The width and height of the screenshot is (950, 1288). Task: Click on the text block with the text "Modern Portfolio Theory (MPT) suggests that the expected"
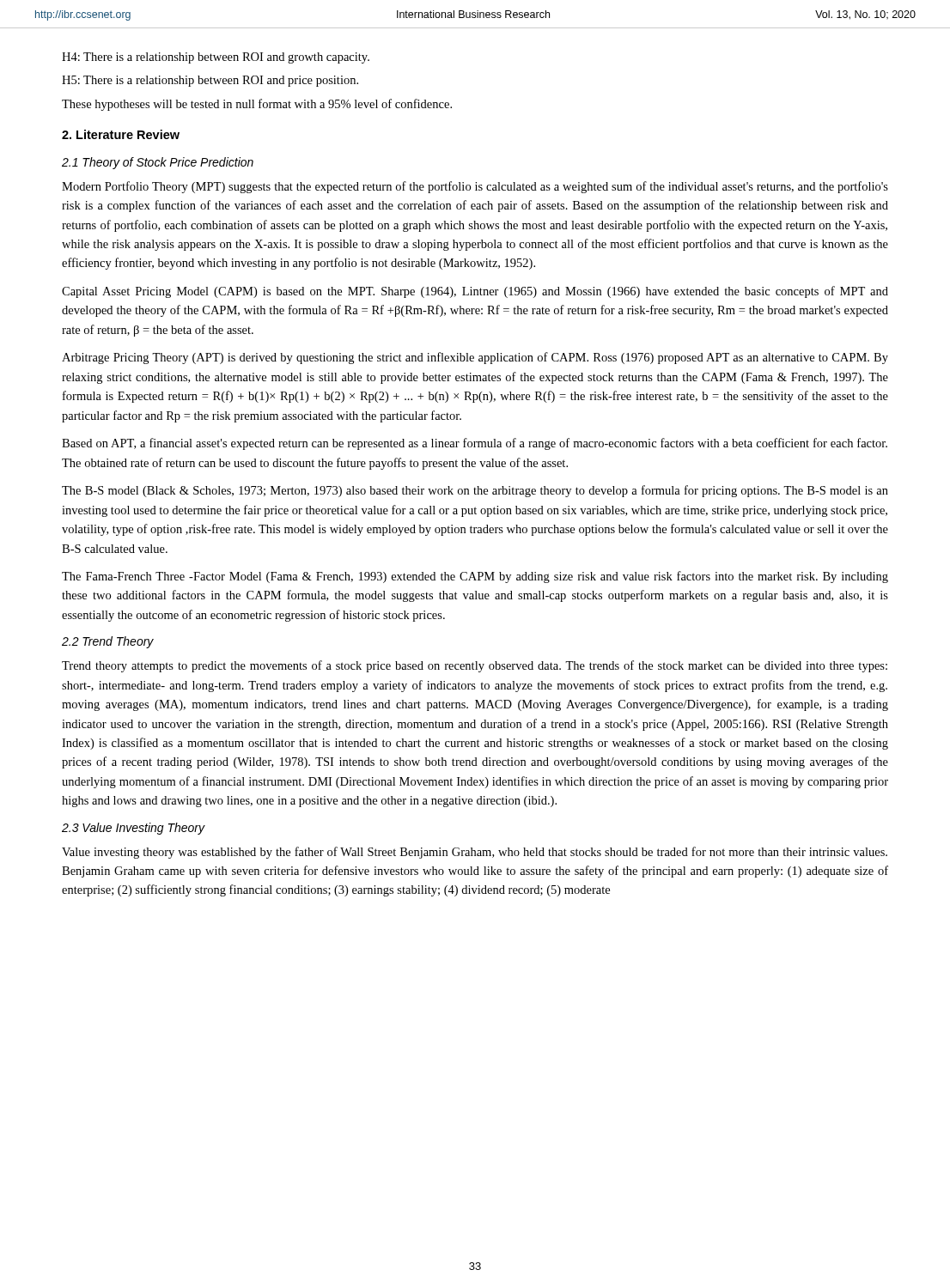point(475,224)
